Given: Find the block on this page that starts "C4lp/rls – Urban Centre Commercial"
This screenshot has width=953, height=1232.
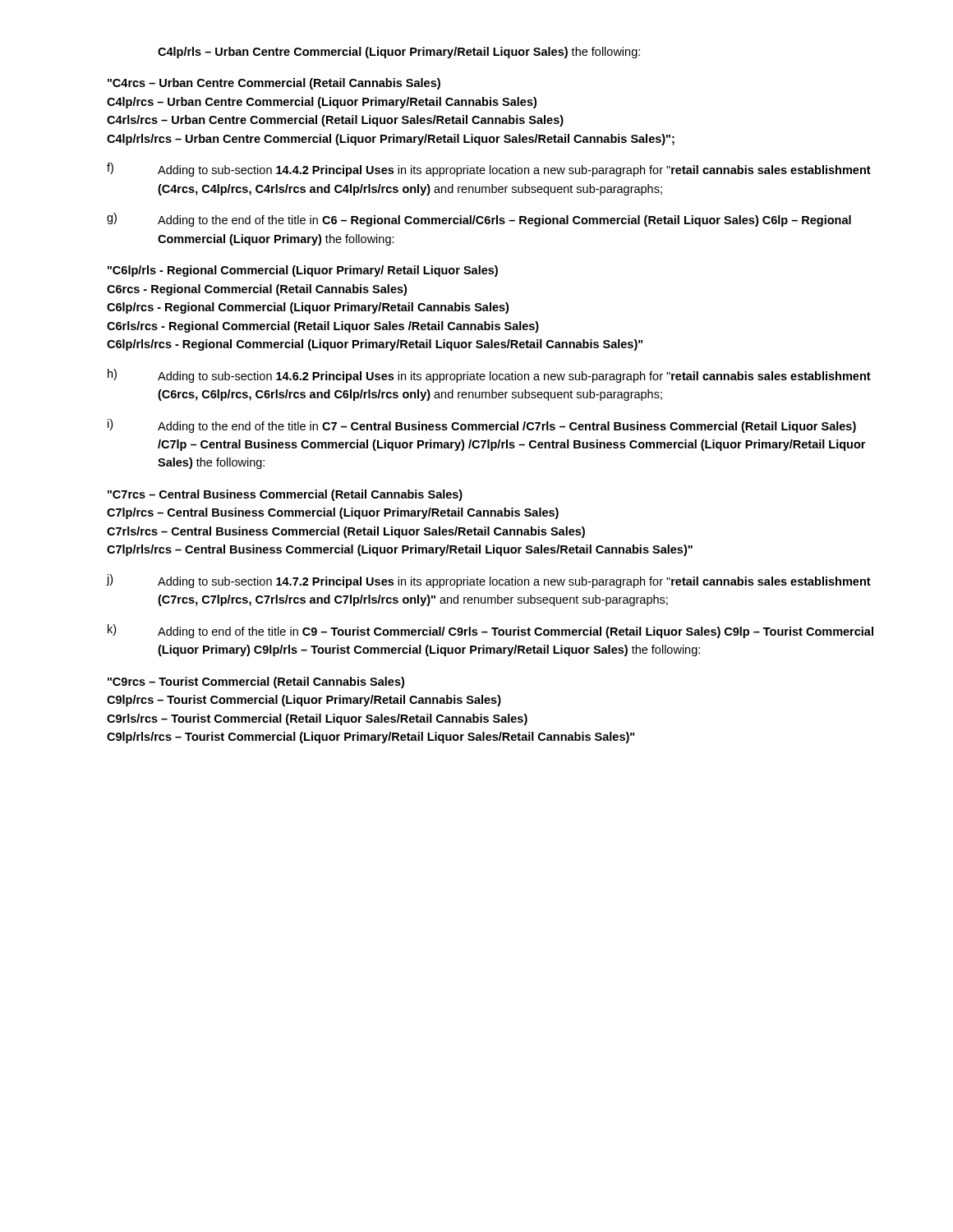Looking at the screenshot, I should [x=518, y=52].
